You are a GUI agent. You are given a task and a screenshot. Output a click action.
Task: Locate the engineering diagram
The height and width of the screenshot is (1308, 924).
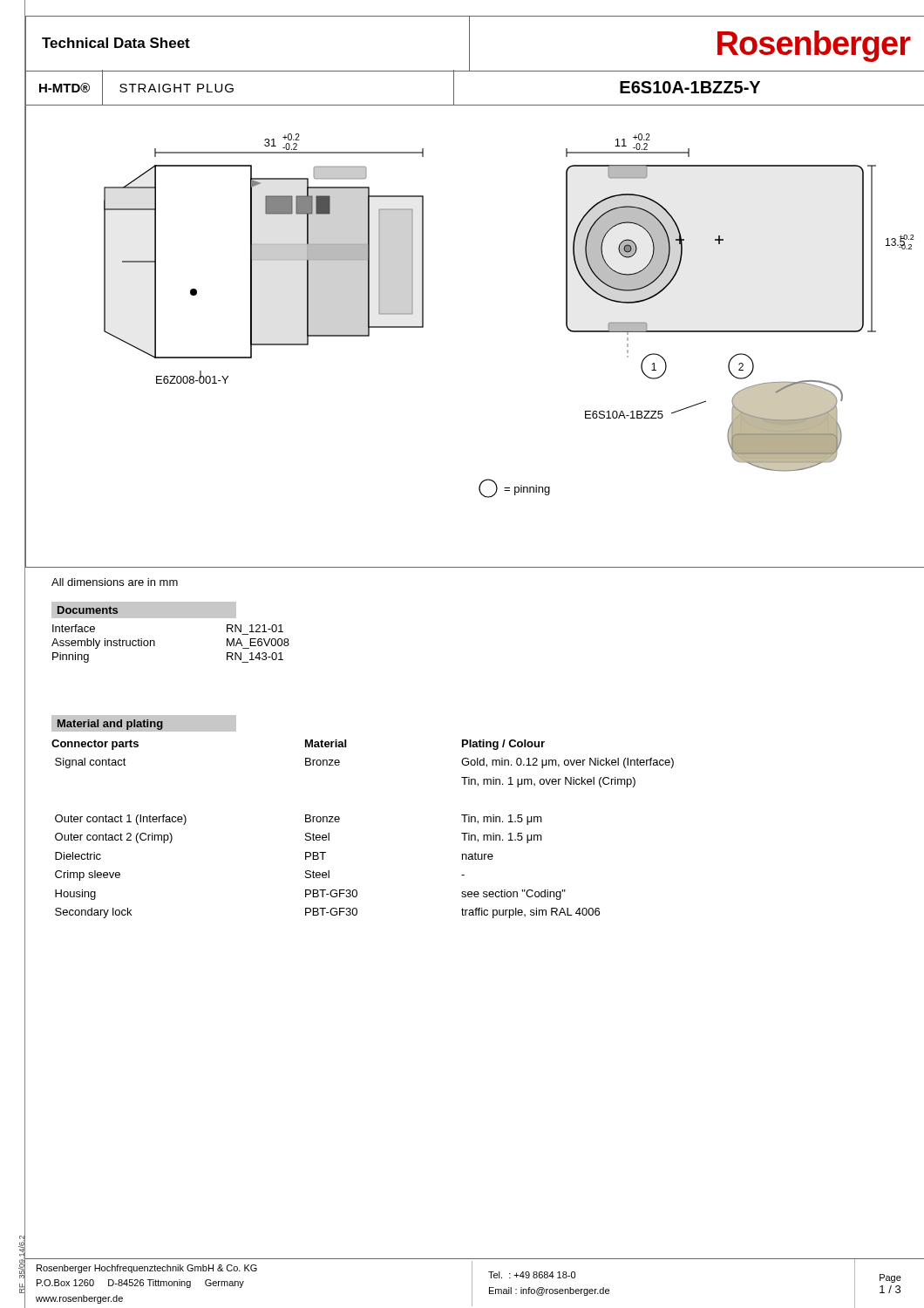click(x=475, y=336)
